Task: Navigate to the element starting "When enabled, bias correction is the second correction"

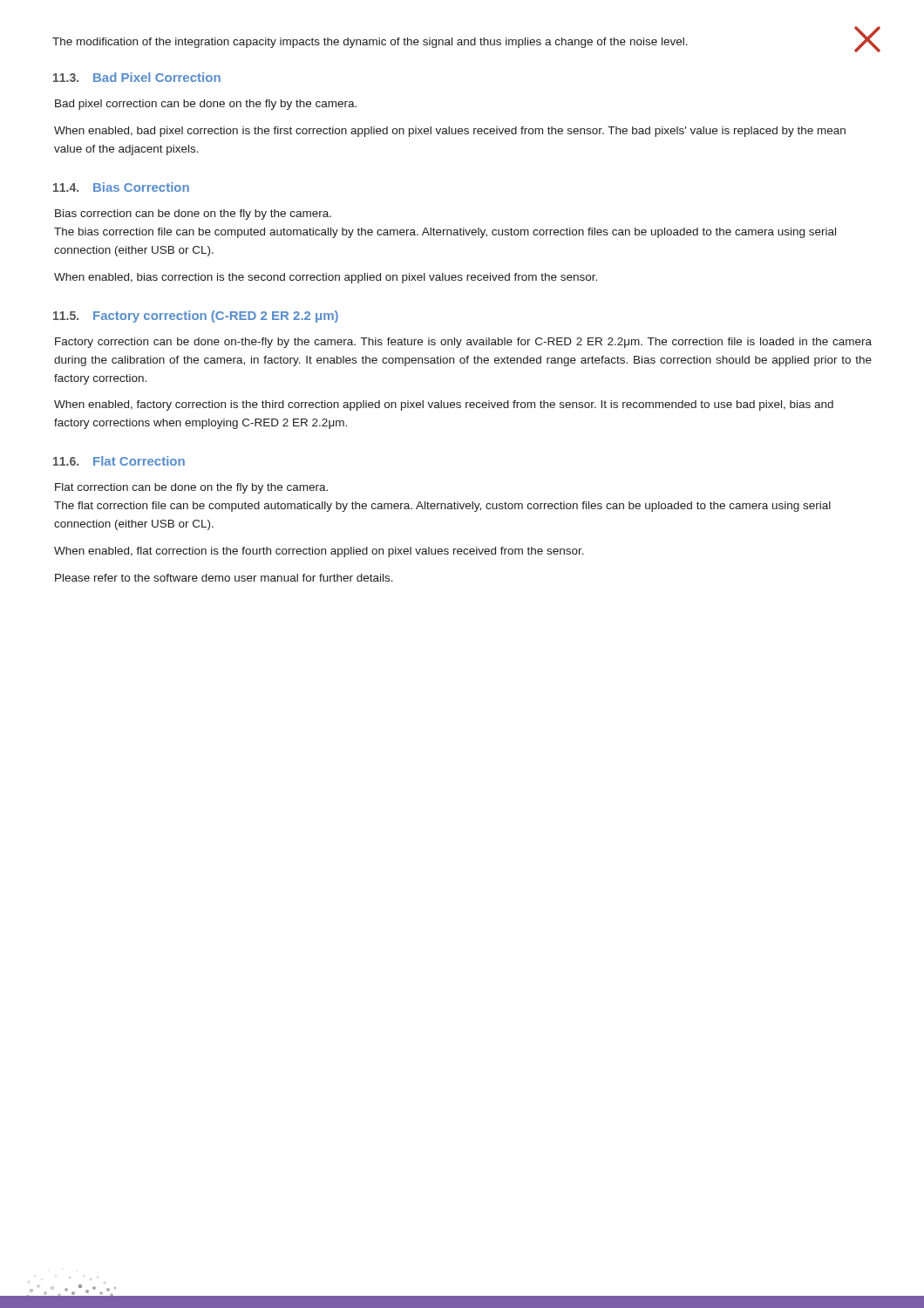Action: point(326,277)
